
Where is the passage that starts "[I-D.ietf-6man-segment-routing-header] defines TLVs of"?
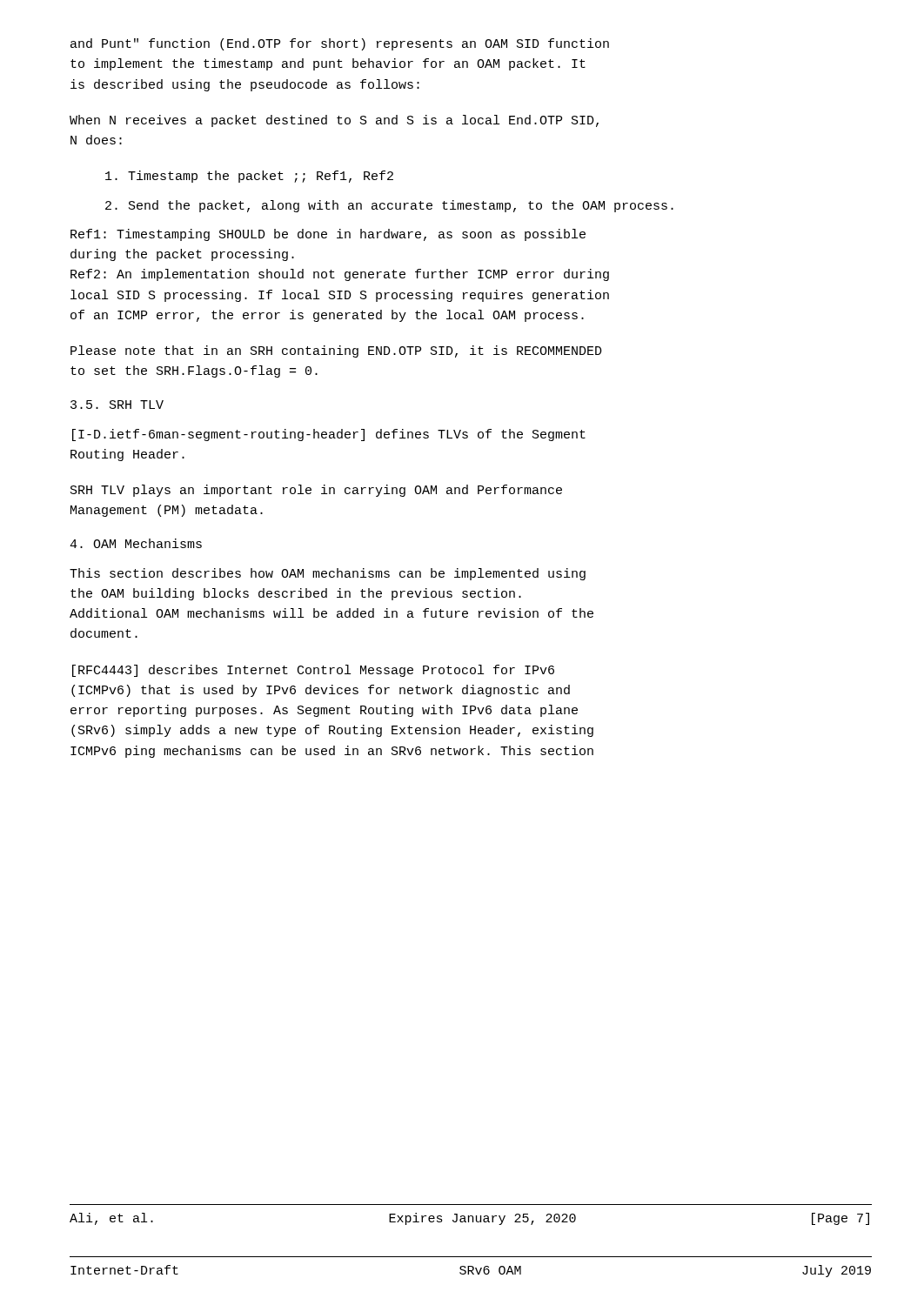pyautogui.click(x=328, y=445)
